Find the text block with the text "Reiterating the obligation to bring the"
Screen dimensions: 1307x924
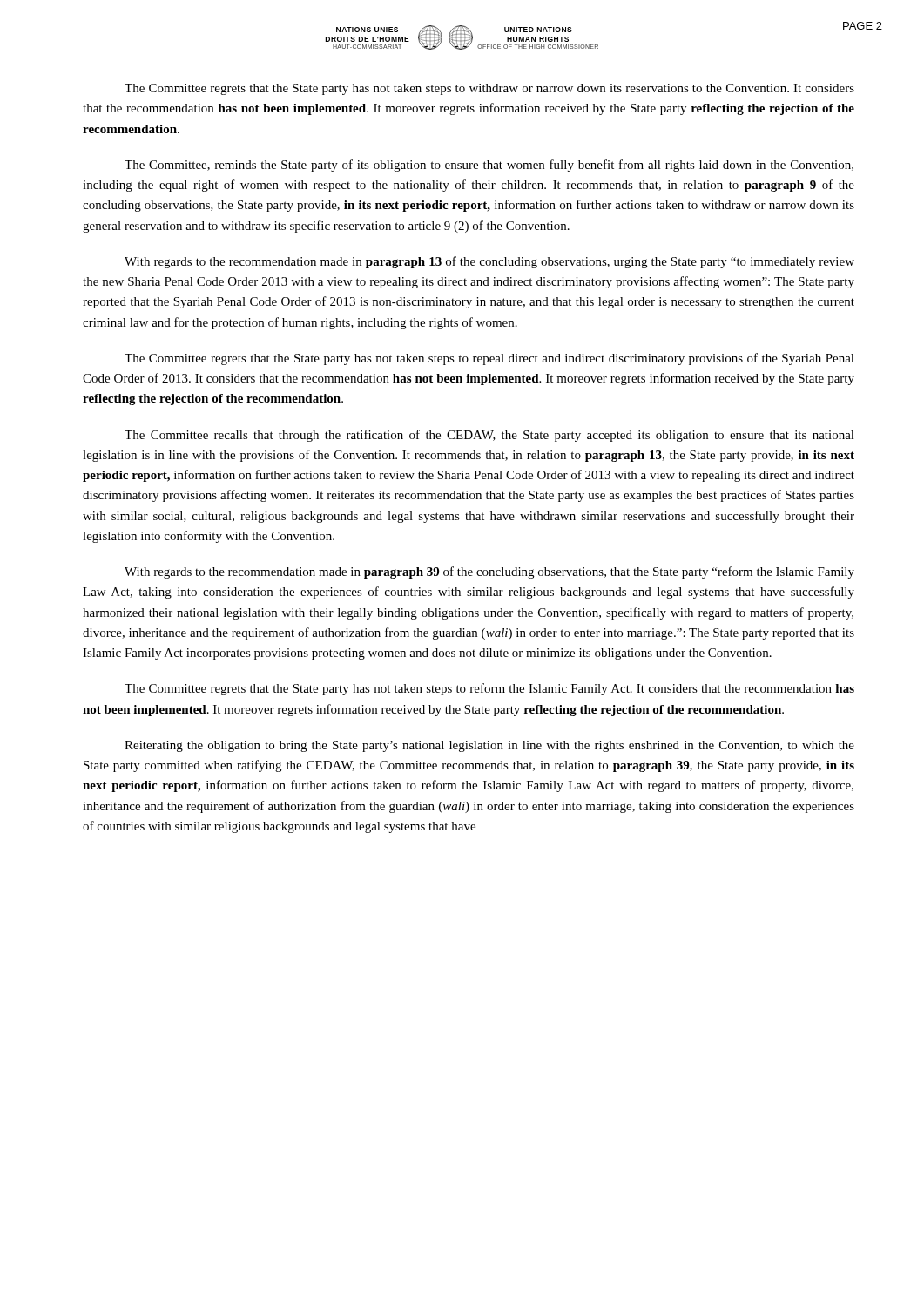click(x=469, y=785)
